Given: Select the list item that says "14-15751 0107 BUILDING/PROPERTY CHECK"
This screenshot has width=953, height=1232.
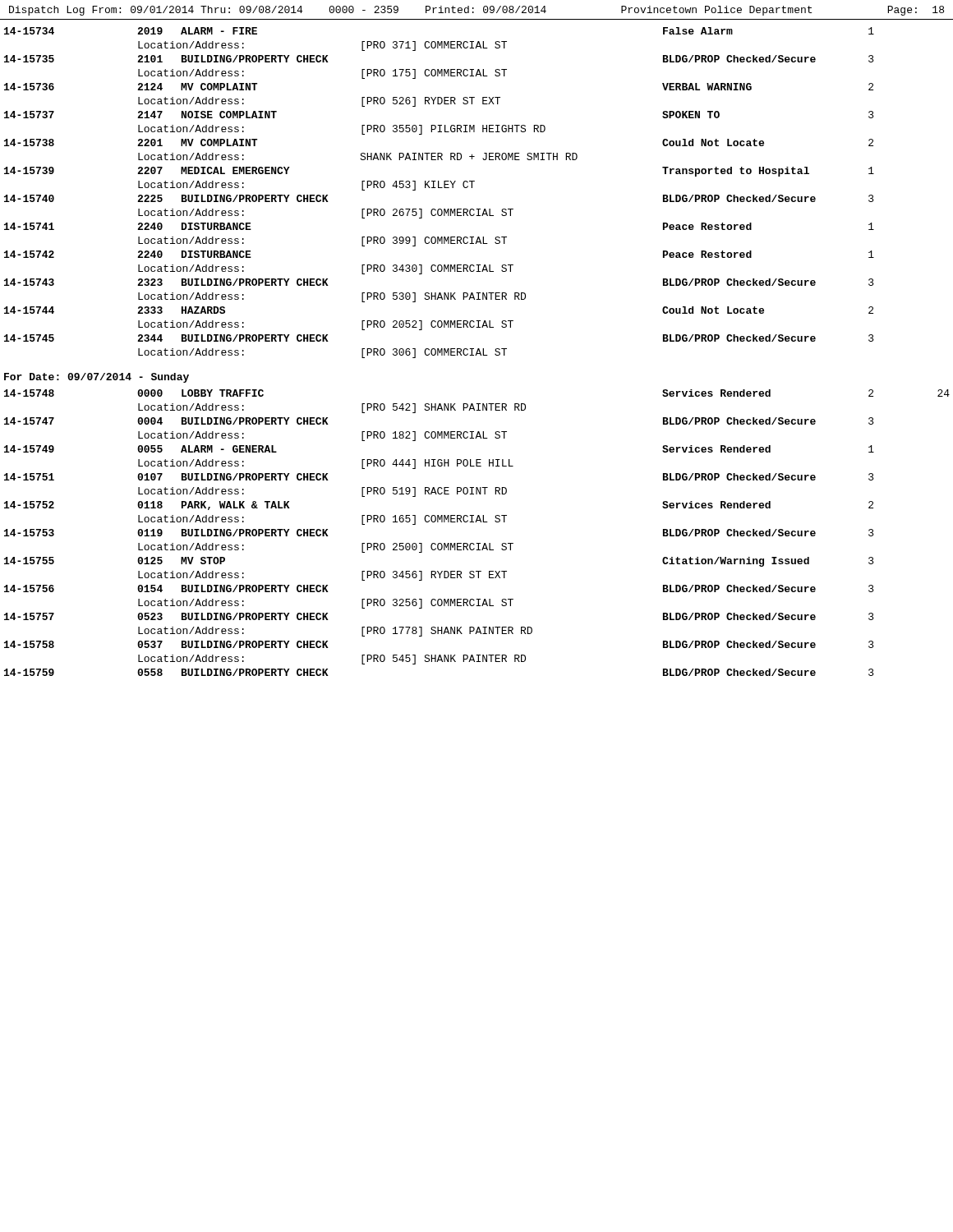Looking at the screenshot, I should click(476, 478).
